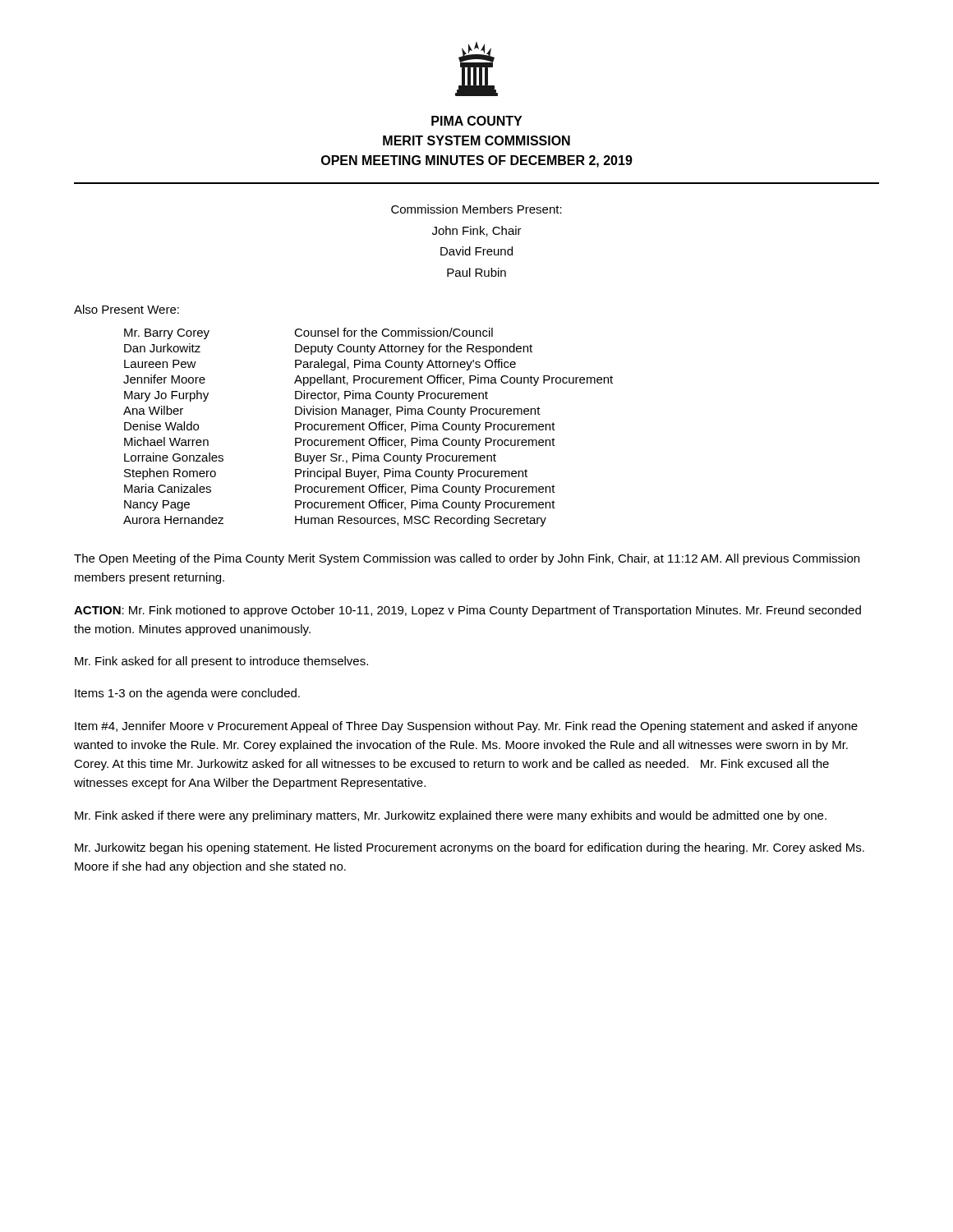Find the table that mentions "Dan Jurkowitz"

point(476,426)
